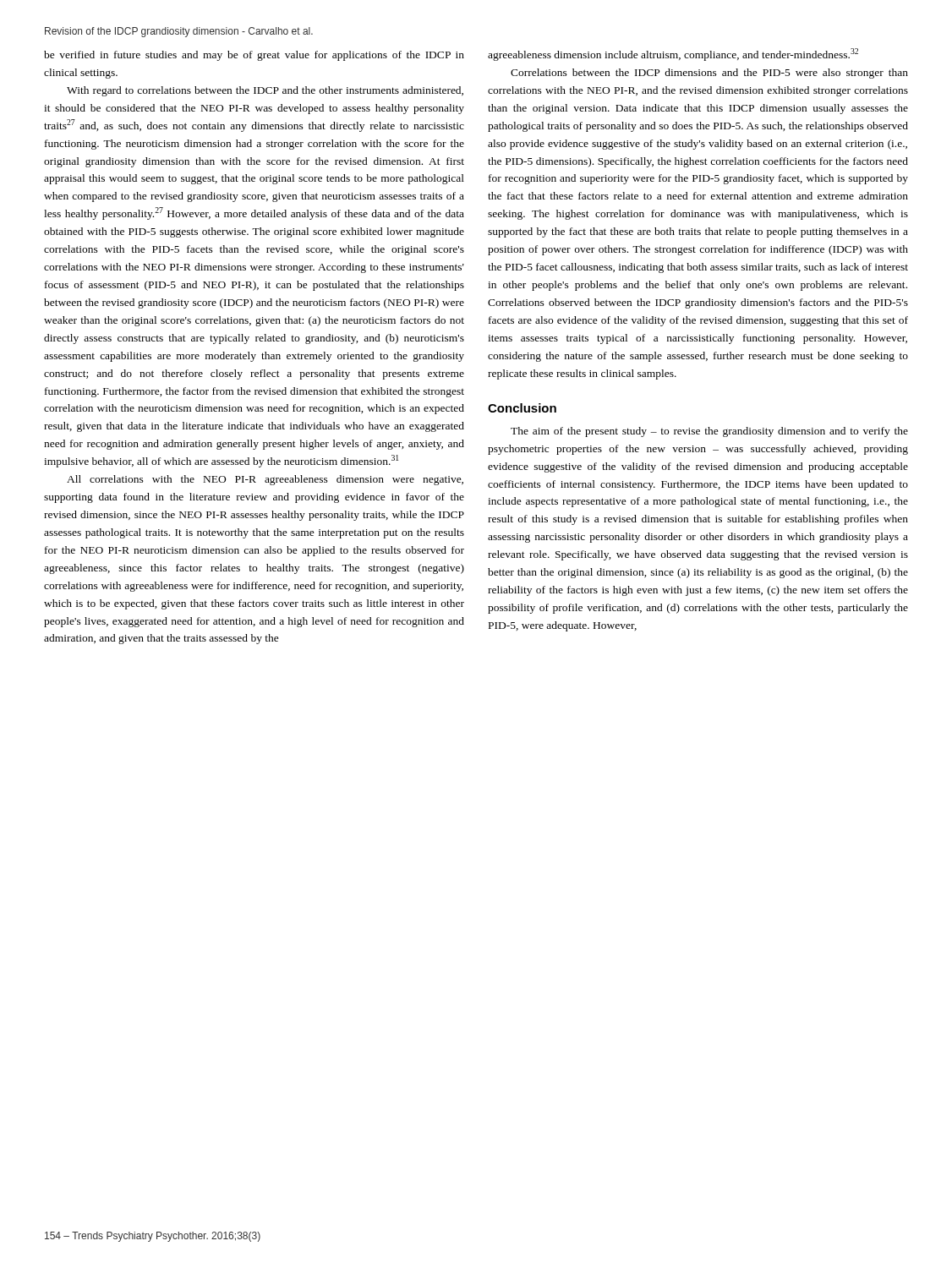The height and width of the screenshot is (1268, 952).
Task: Select the text block that reads "be verified in"
Action: tap(254, 347)
